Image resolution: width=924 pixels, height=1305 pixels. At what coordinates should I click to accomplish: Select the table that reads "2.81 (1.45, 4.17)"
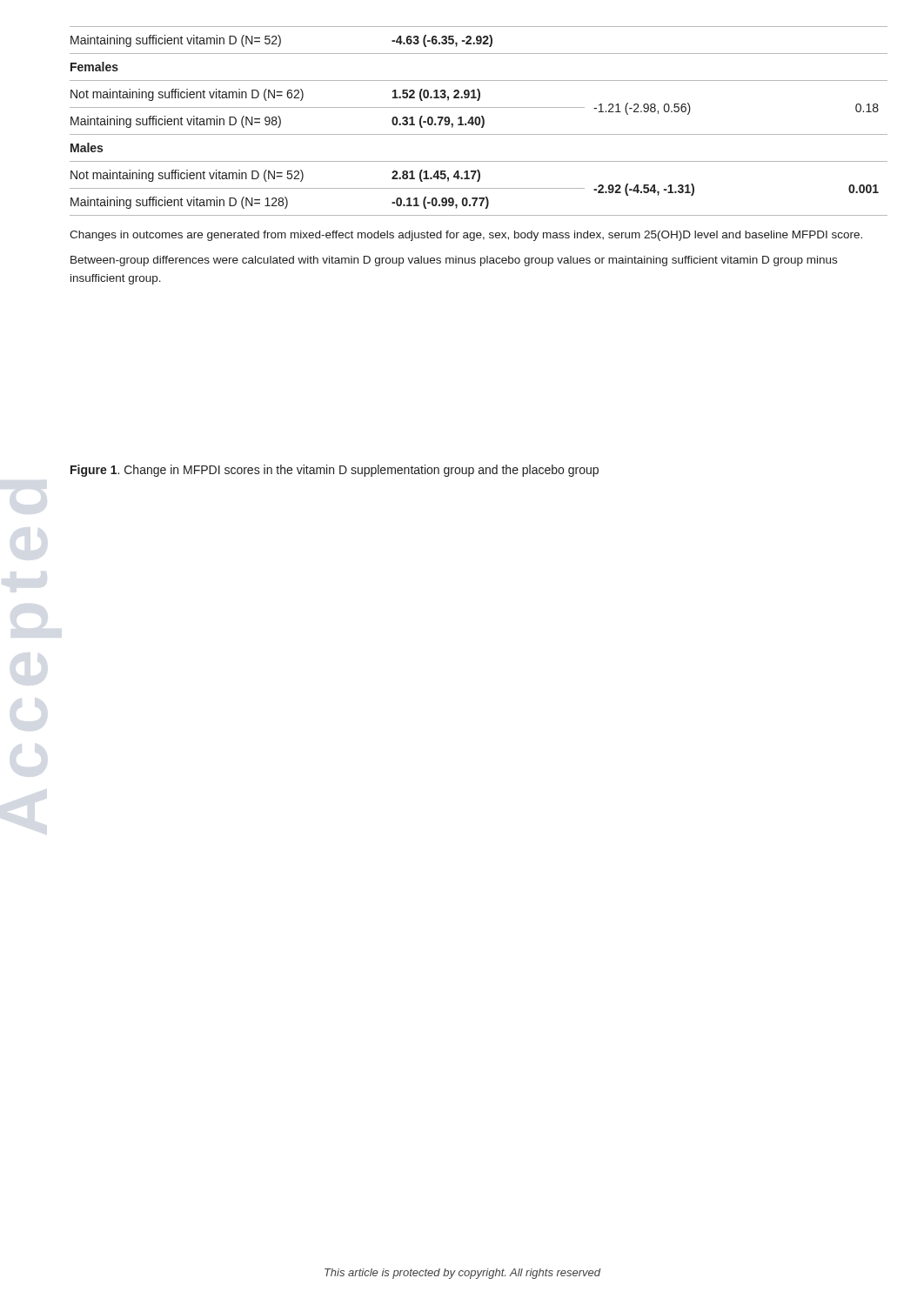(479, 121)
